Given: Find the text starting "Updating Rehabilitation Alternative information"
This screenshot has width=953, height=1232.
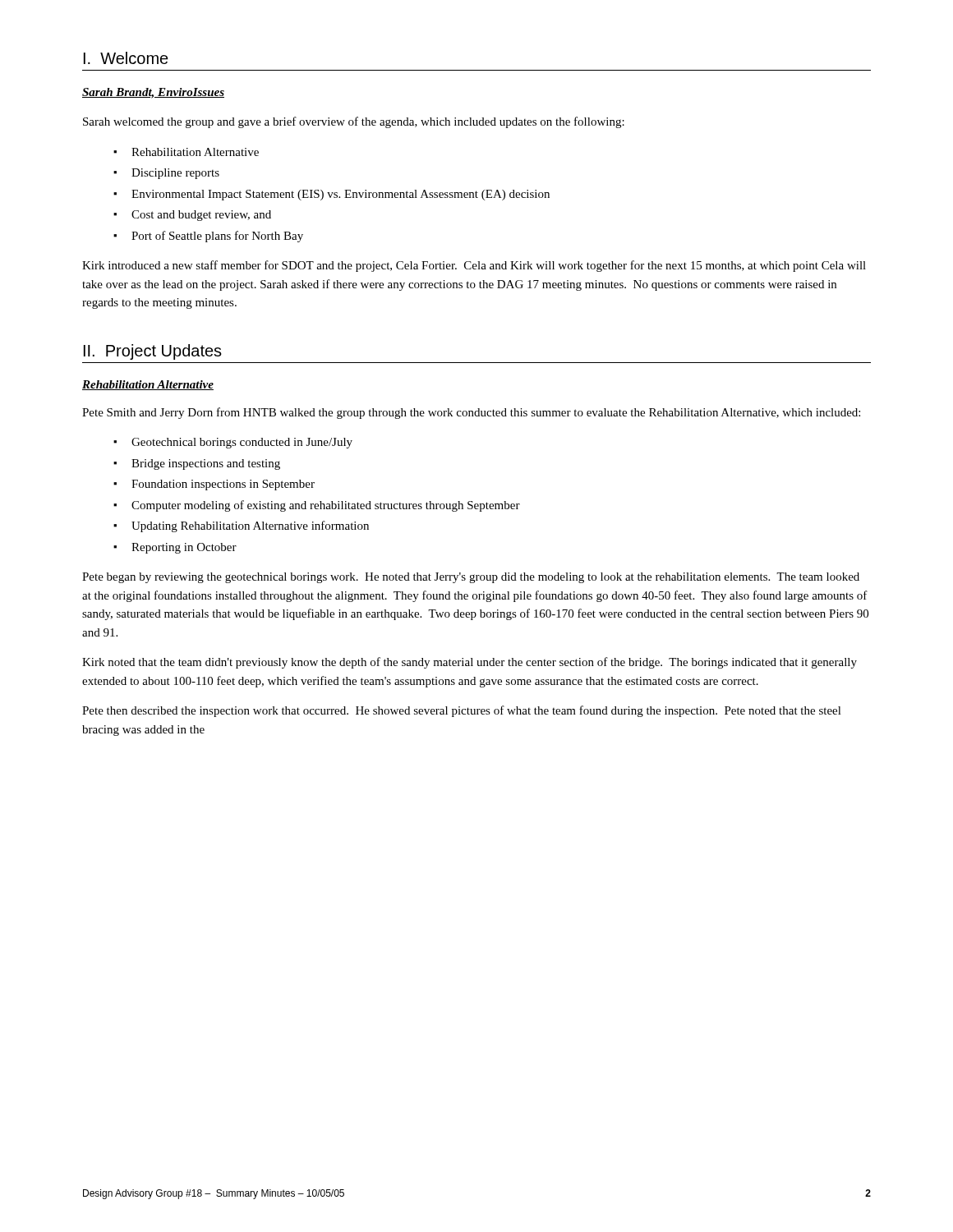Looking at the screenshot, I should (250, 526).
